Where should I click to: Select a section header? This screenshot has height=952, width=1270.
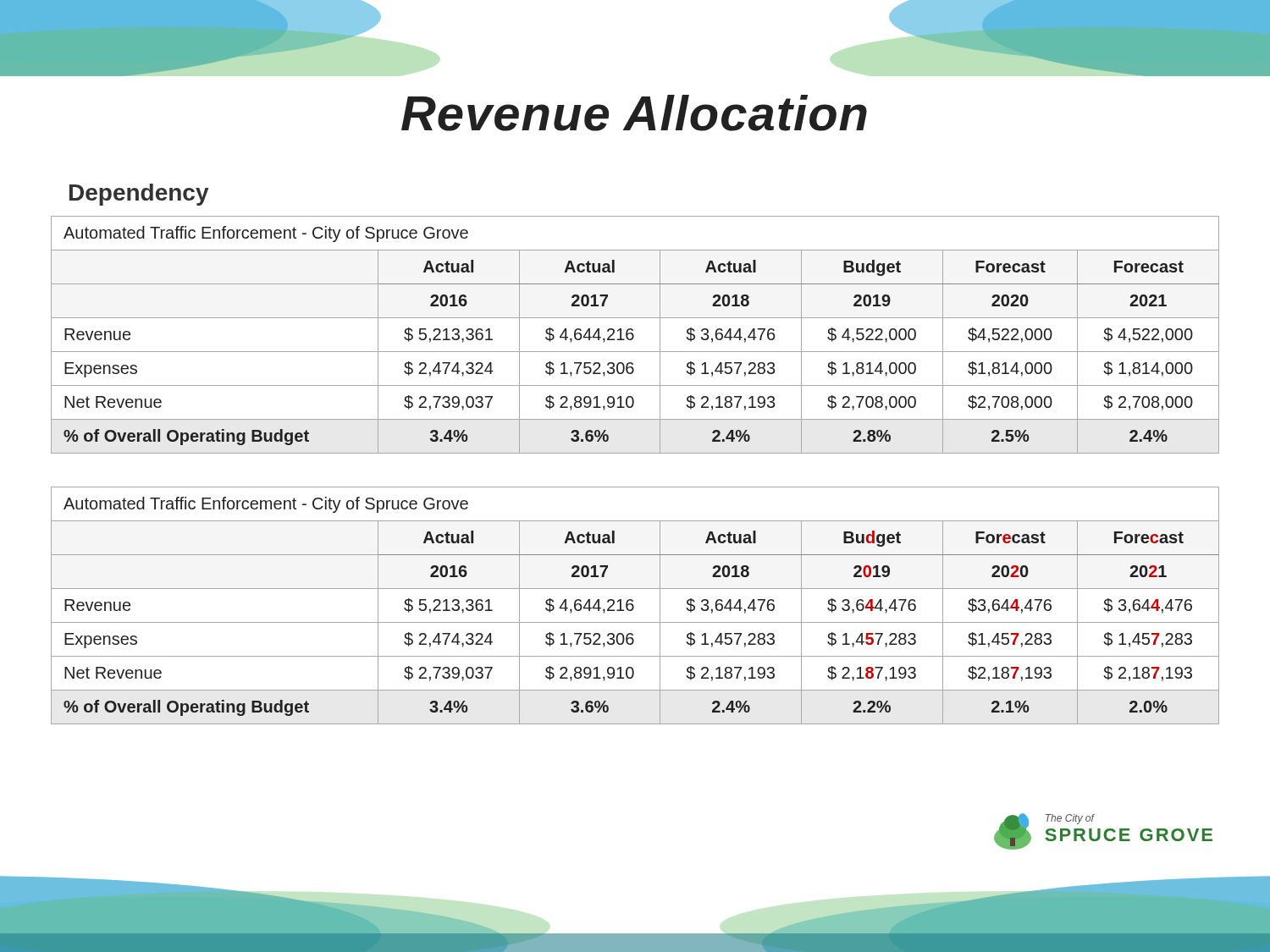click(x=138, y=192)
